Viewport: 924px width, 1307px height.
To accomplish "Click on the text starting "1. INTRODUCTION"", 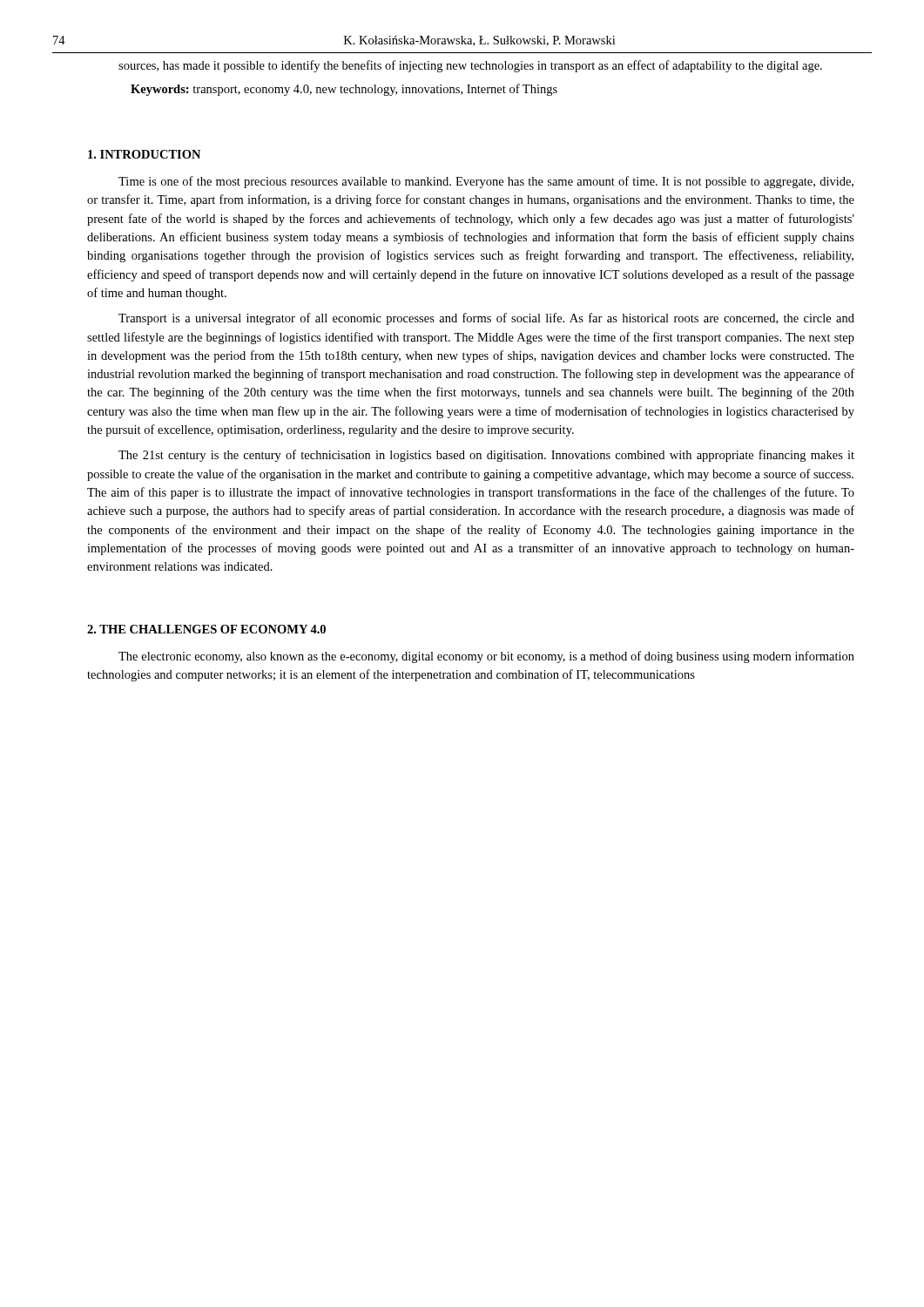I will pyautogui.click(x=144, y=154).
